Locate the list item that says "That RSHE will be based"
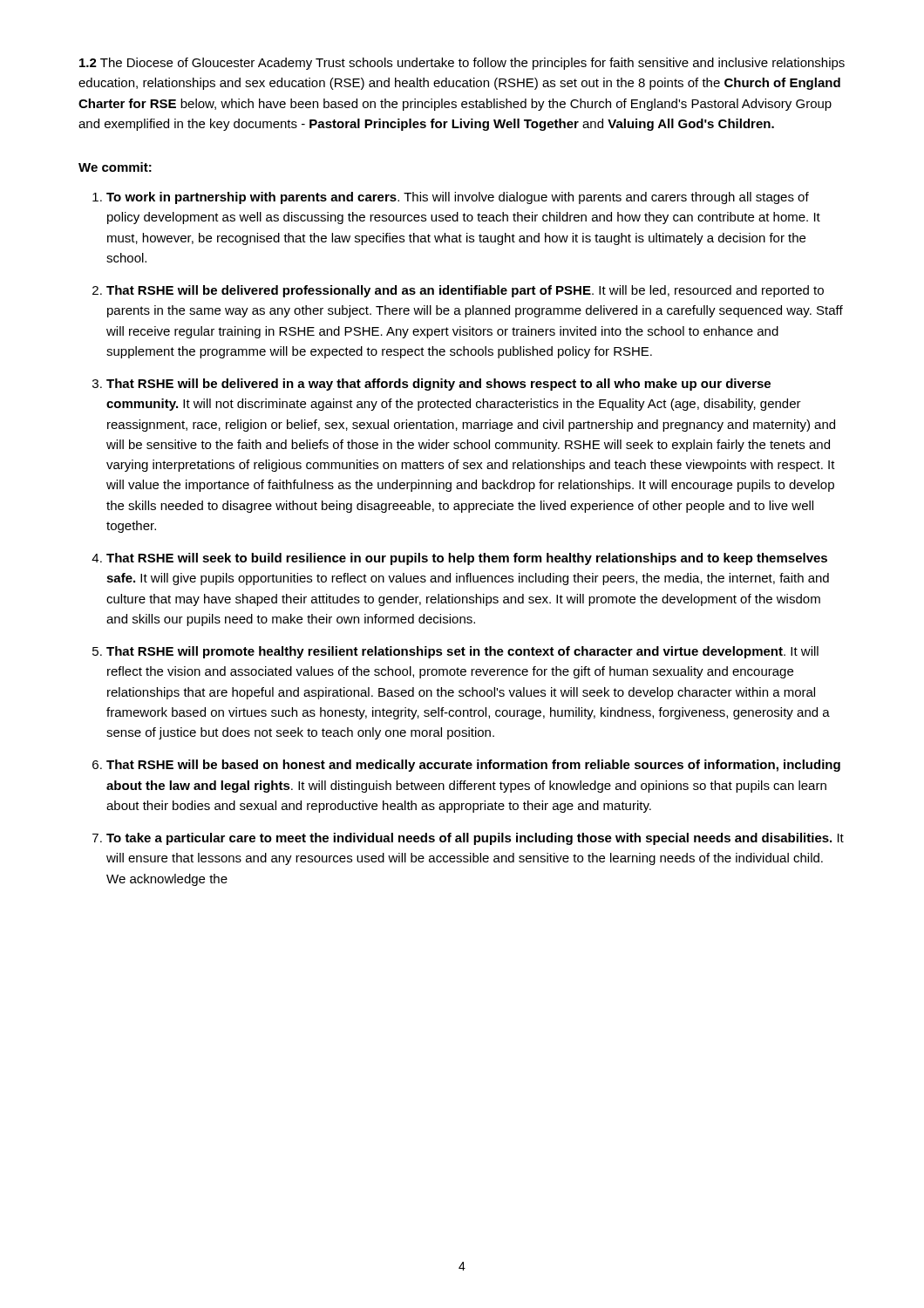Screen dimensions: 1308x924 (x=474, y=785)
